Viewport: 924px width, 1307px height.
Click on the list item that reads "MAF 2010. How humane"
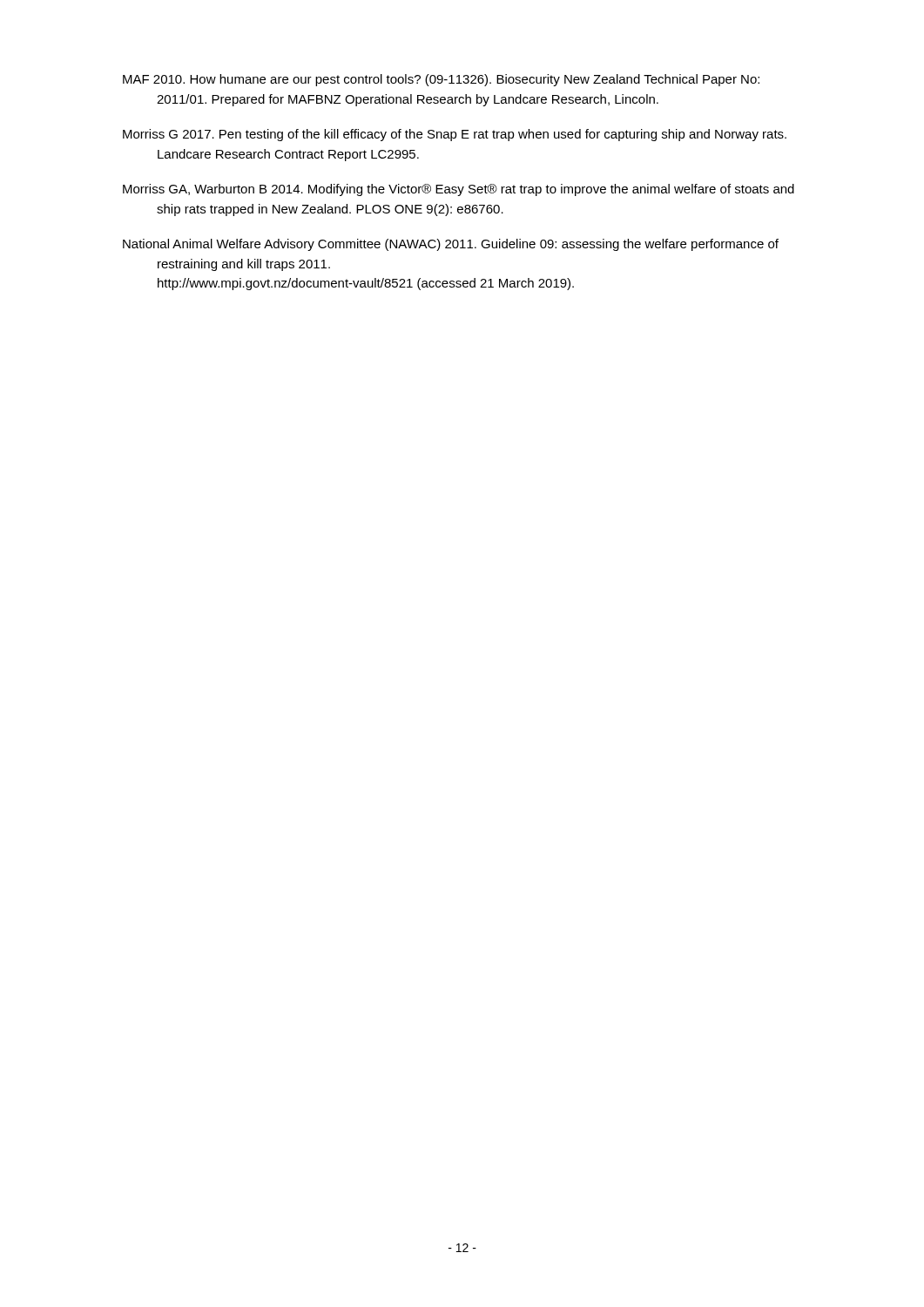click(441, 89)
